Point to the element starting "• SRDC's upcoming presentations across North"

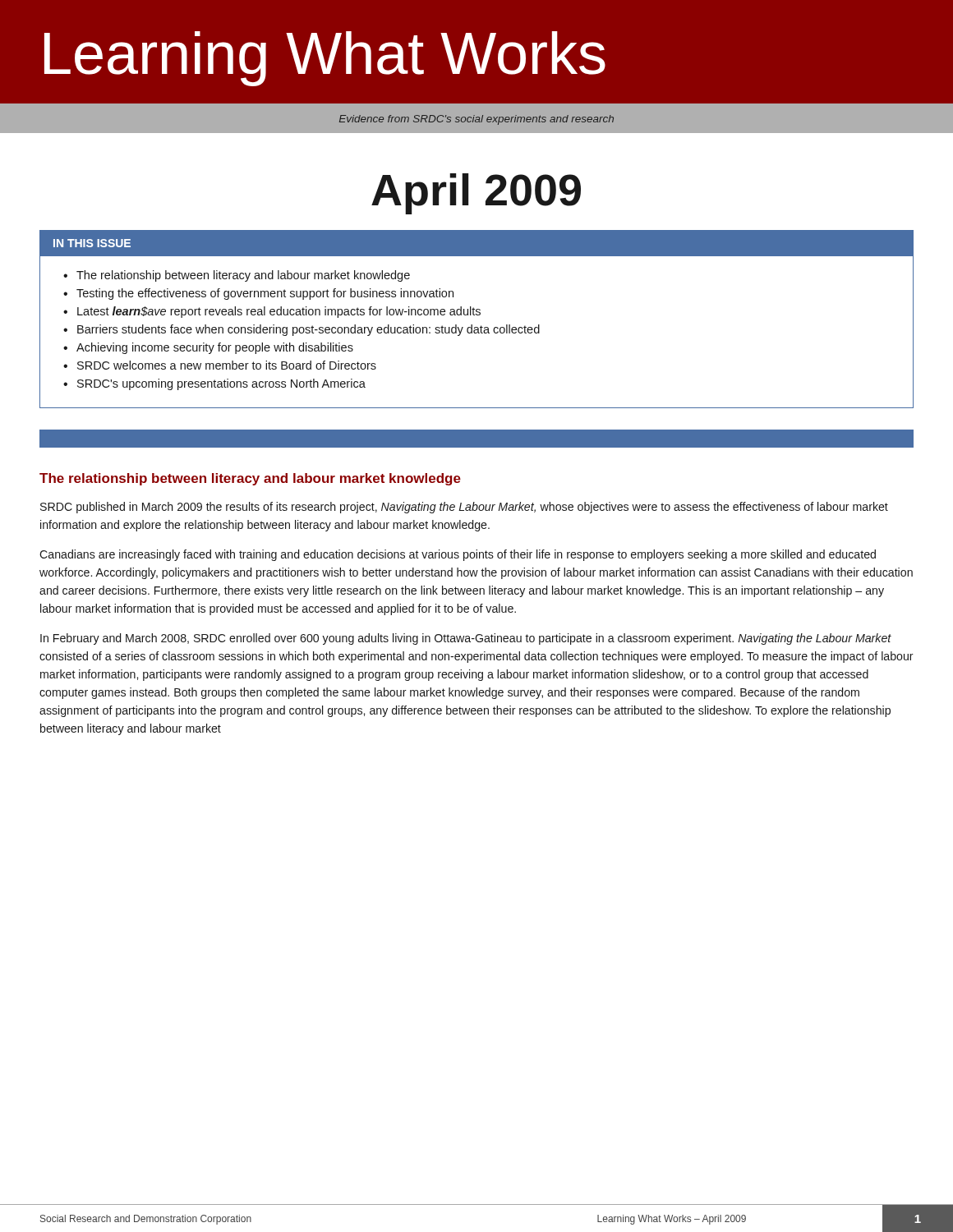click(214, 384)
